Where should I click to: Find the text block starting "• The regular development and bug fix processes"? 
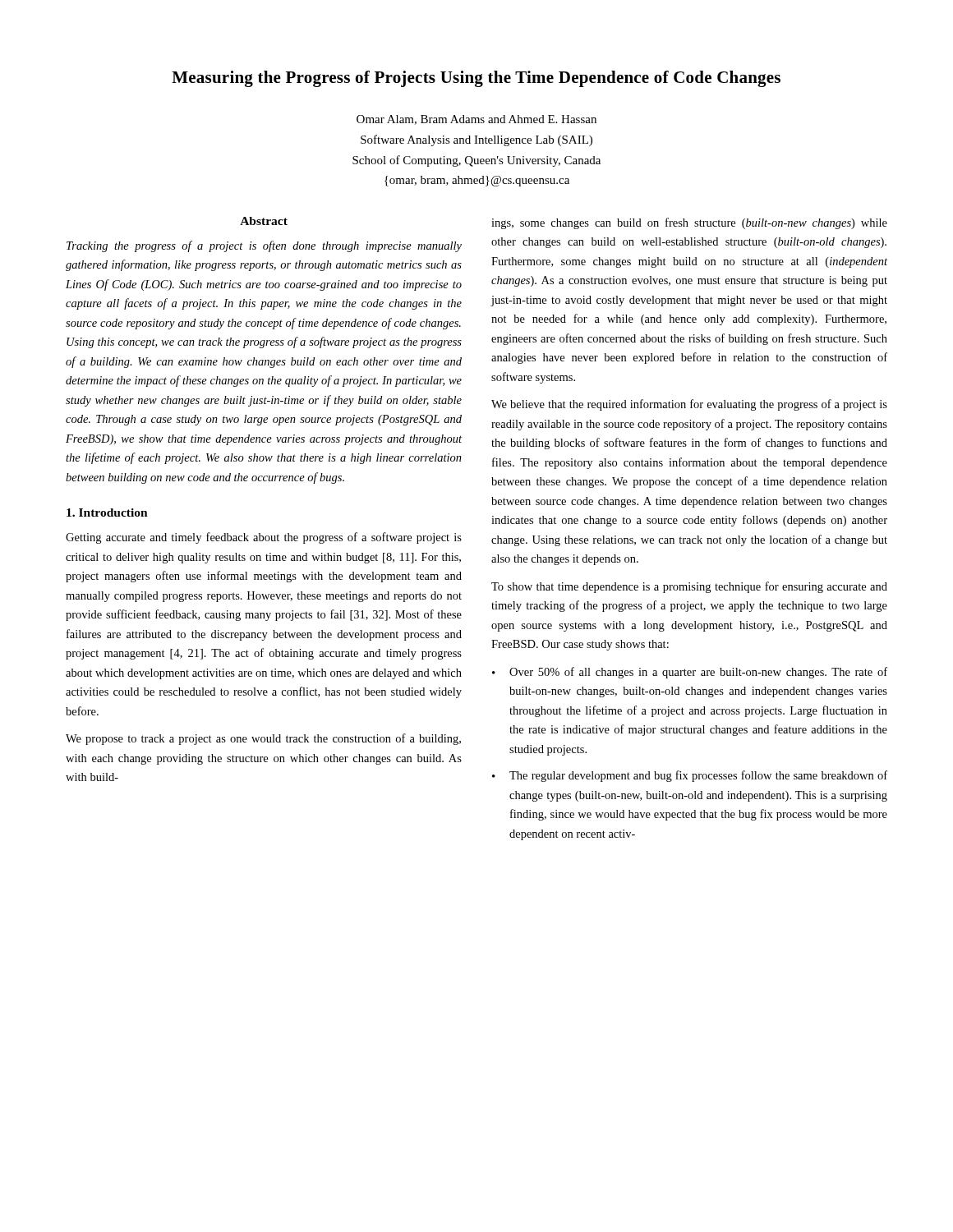(689, 805)
